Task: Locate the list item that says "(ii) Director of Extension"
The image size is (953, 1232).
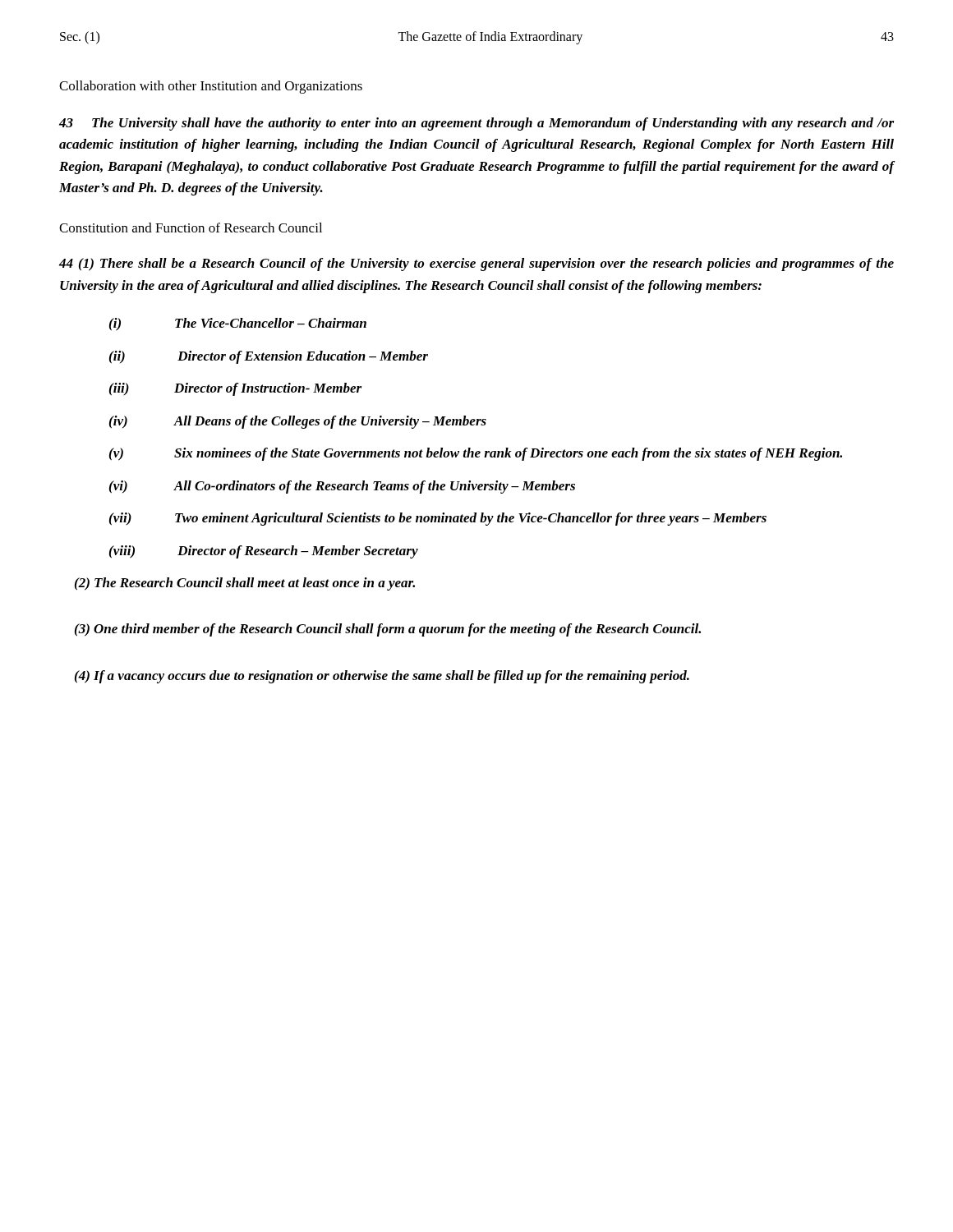Action: point(269,357)
